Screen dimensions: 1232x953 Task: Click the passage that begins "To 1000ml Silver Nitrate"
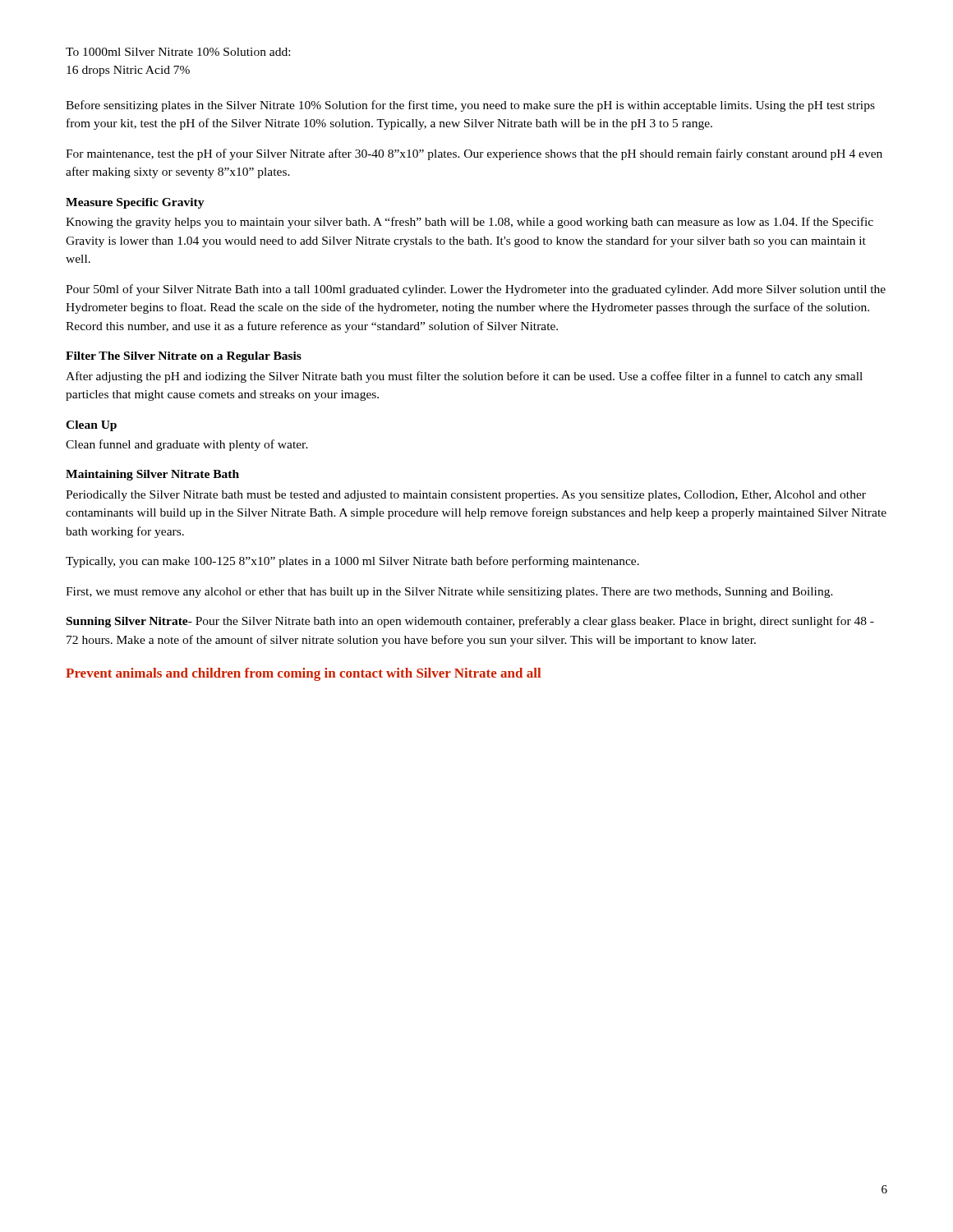(178, 61)
